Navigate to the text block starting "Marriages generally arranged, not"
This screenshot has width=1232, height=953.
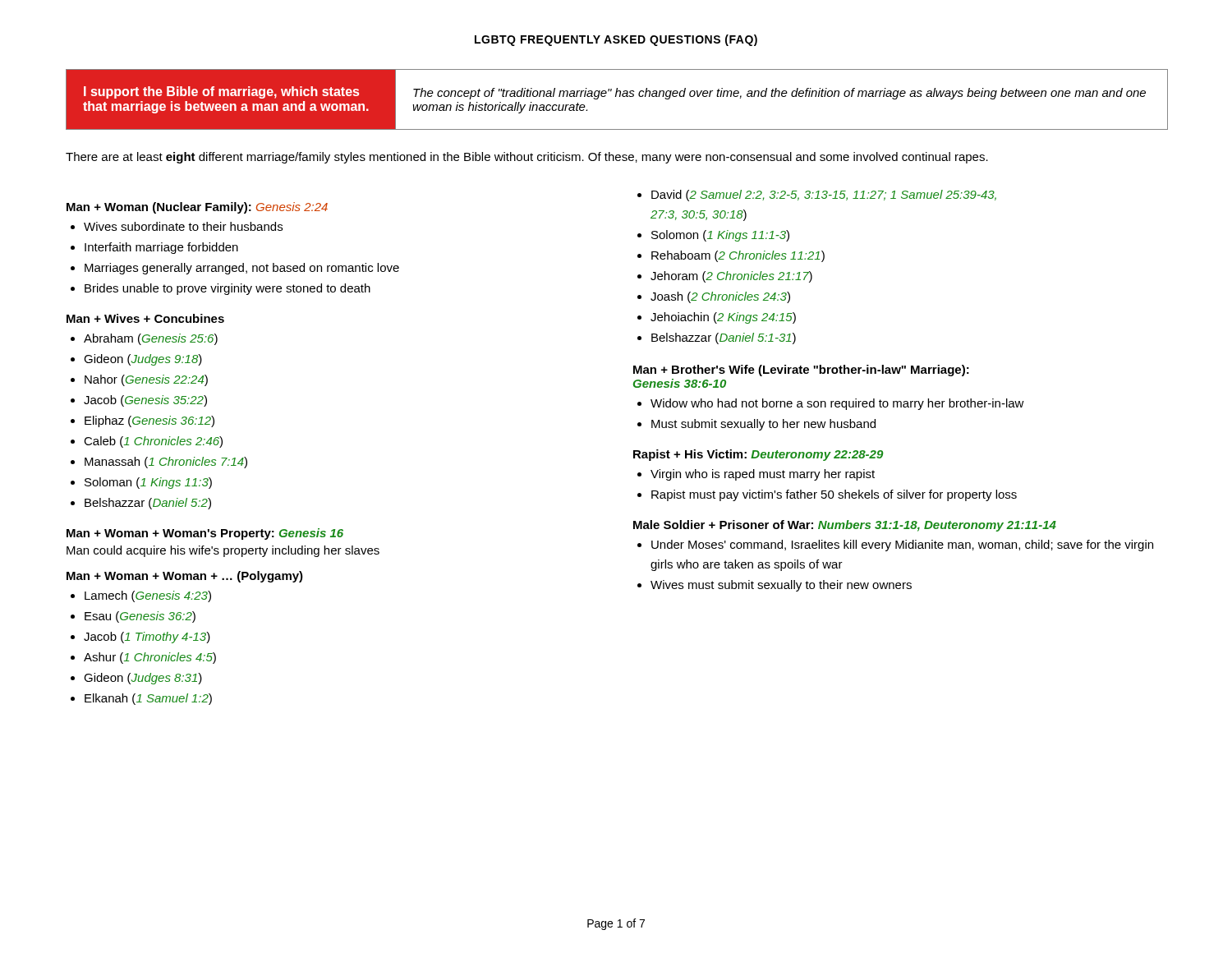[x=242, y=267]
